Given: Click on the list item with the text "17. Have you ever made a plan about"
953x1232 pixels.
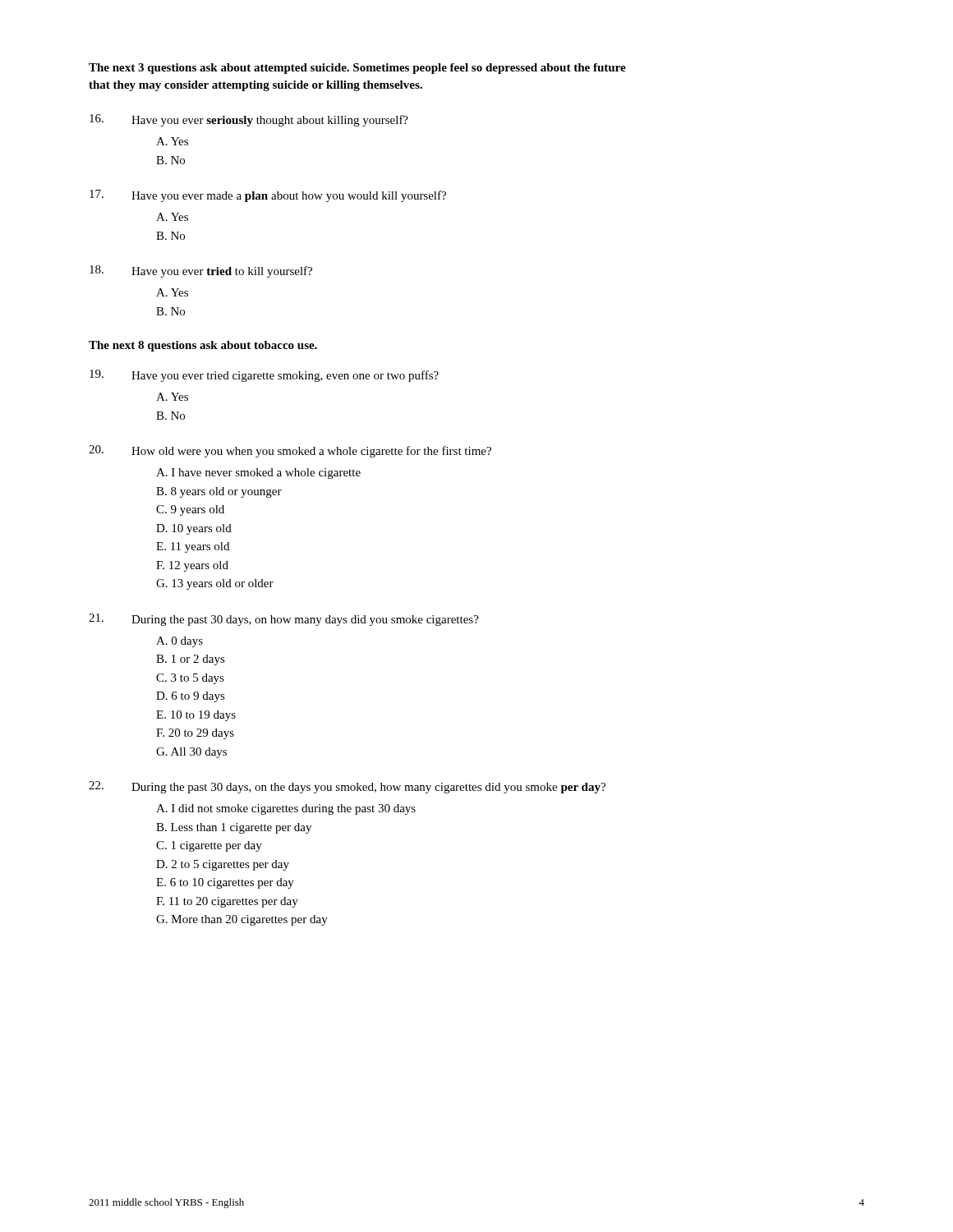Looking at the screenshot, I should pos(268,196).
